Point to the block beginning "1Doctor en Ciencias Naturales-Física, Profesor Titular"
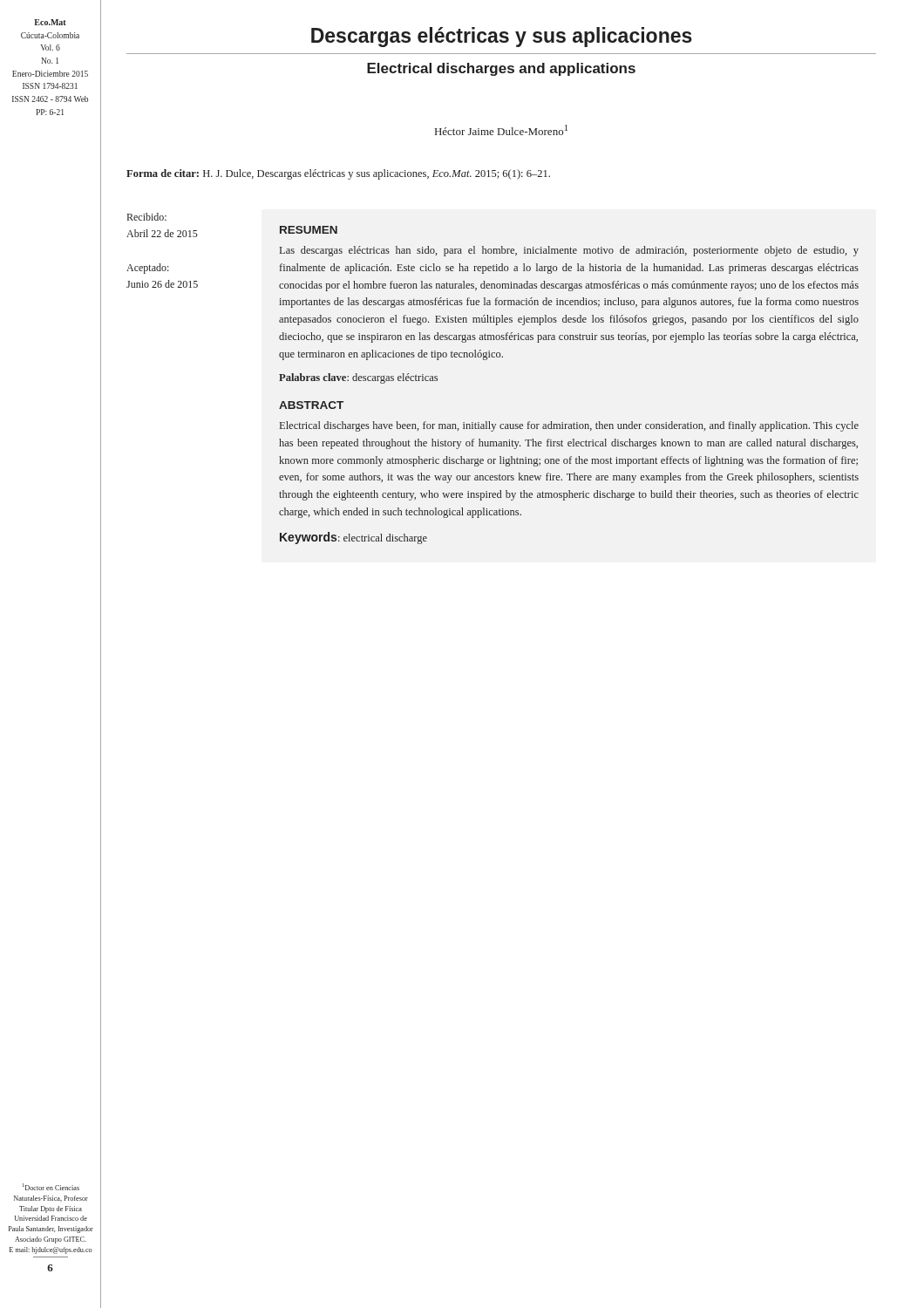The height and width of the screenshot is (1308, 924). (x=51, y=1218)
